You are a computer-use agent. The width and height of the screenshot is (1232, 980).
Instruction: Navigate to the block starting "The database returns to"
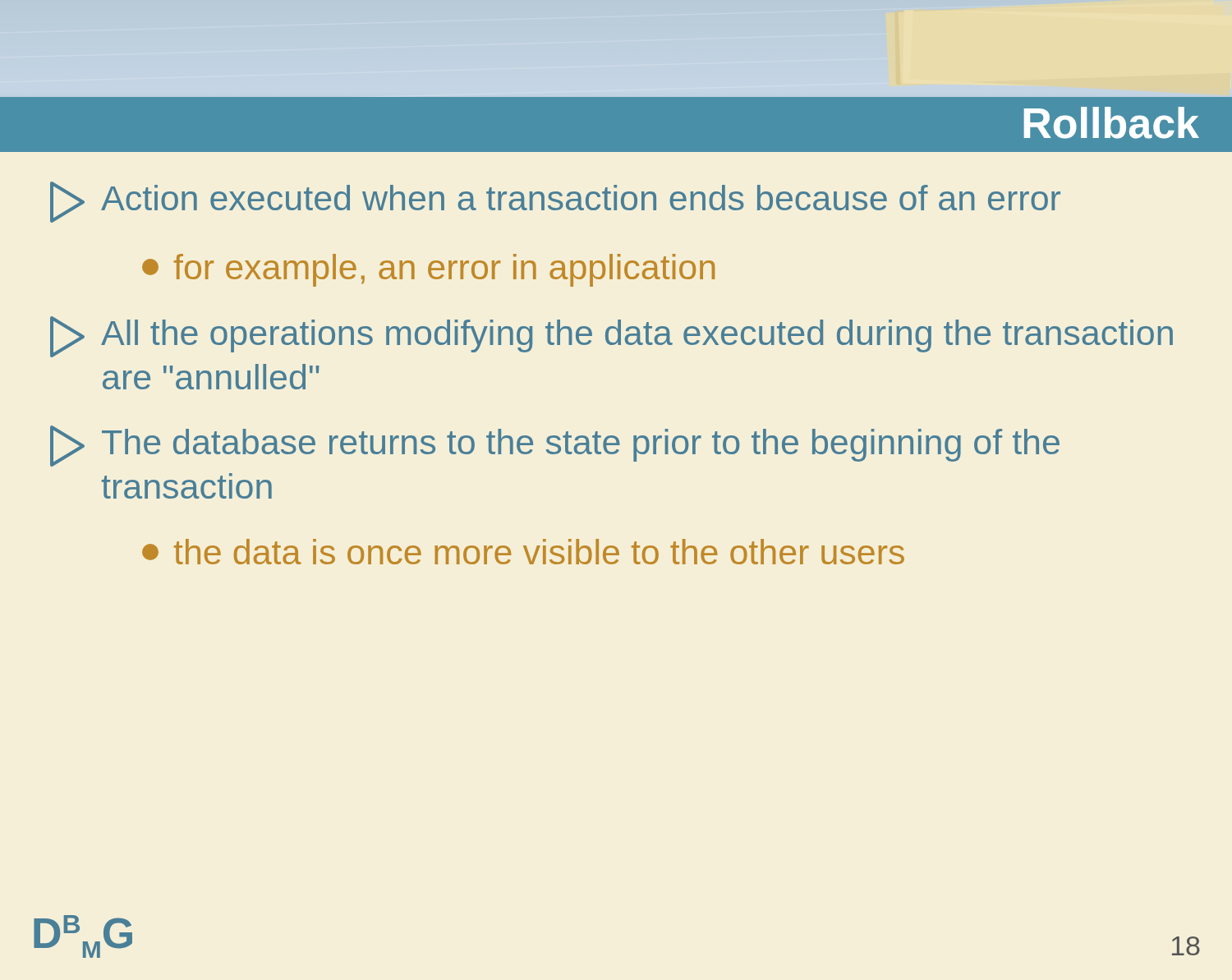pos(628,465)
